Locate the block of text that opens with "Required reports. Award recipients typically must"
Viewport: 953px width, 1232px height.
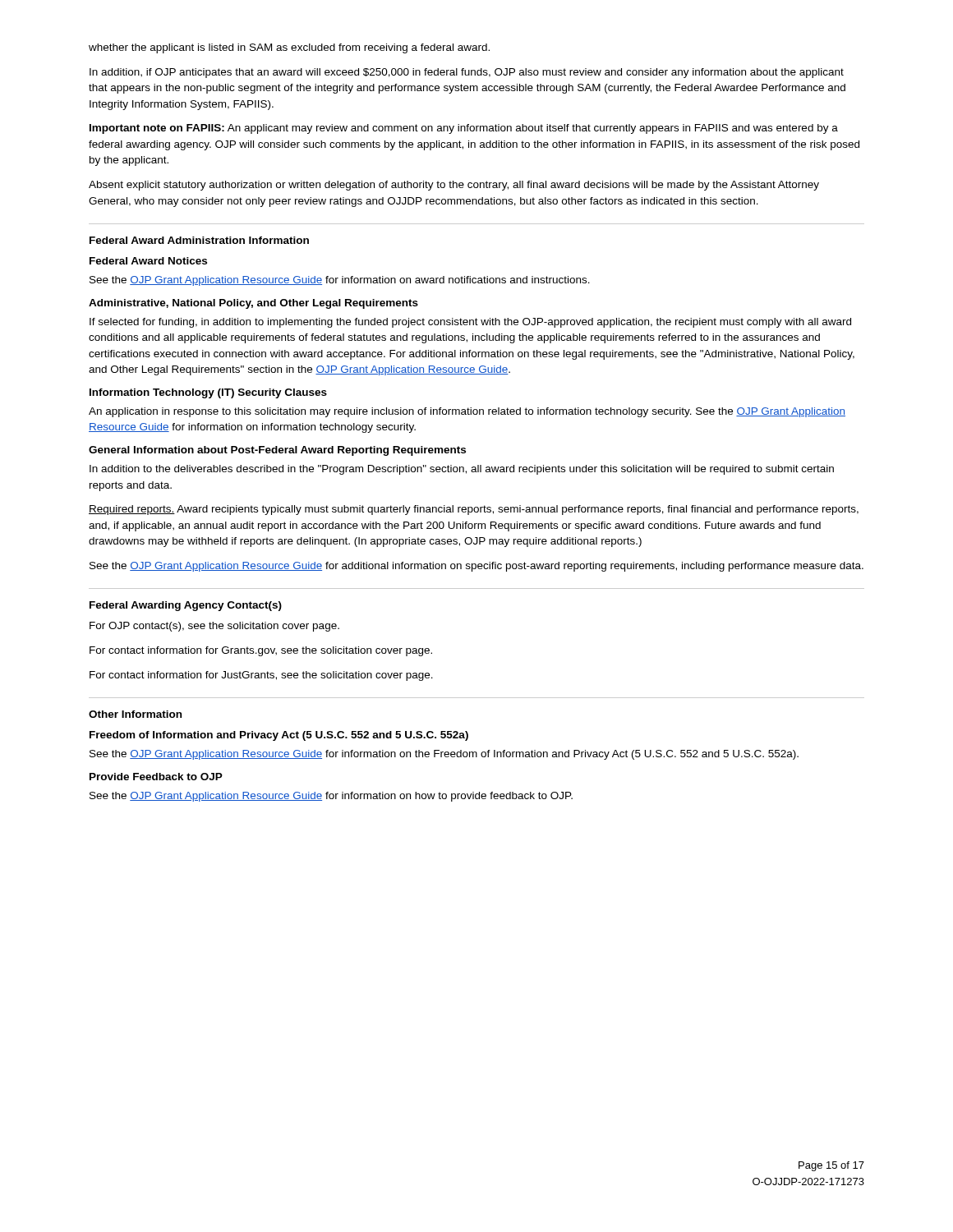[476, 525]
